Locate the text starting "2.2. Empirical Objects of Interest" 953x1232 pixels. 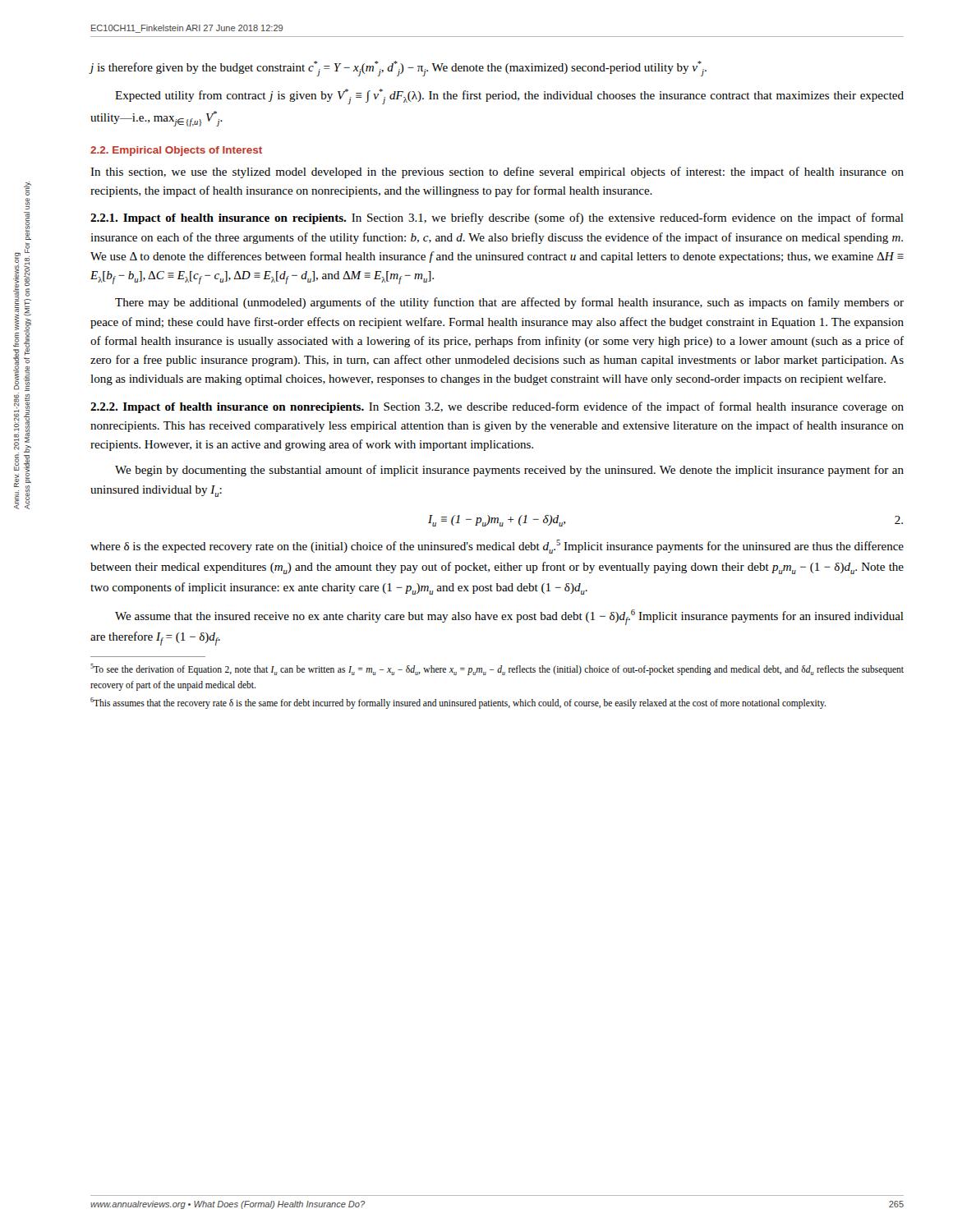point(176,150)
